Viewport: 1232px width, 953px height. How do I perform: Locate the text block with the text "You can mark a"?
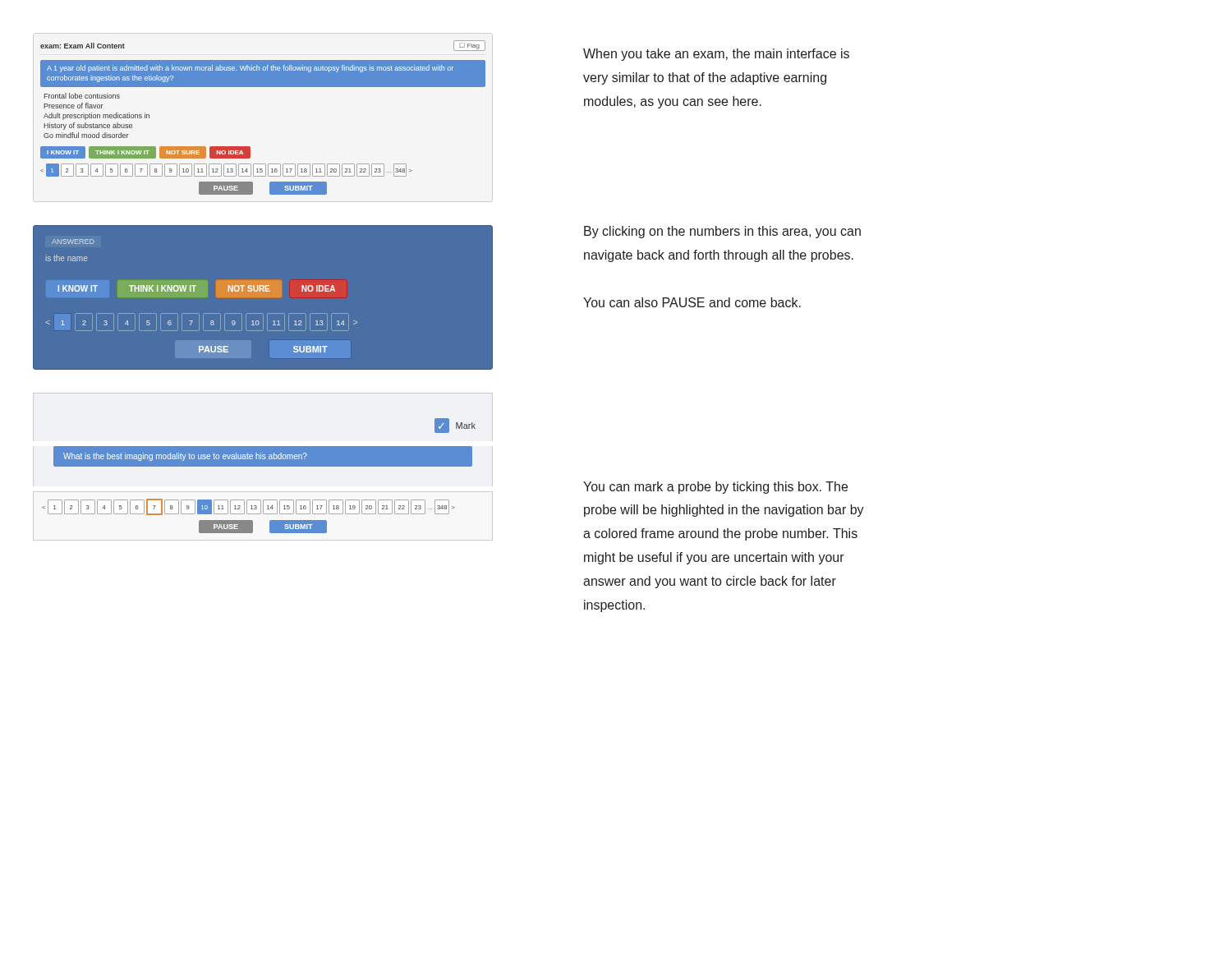[x=715, y=488]
